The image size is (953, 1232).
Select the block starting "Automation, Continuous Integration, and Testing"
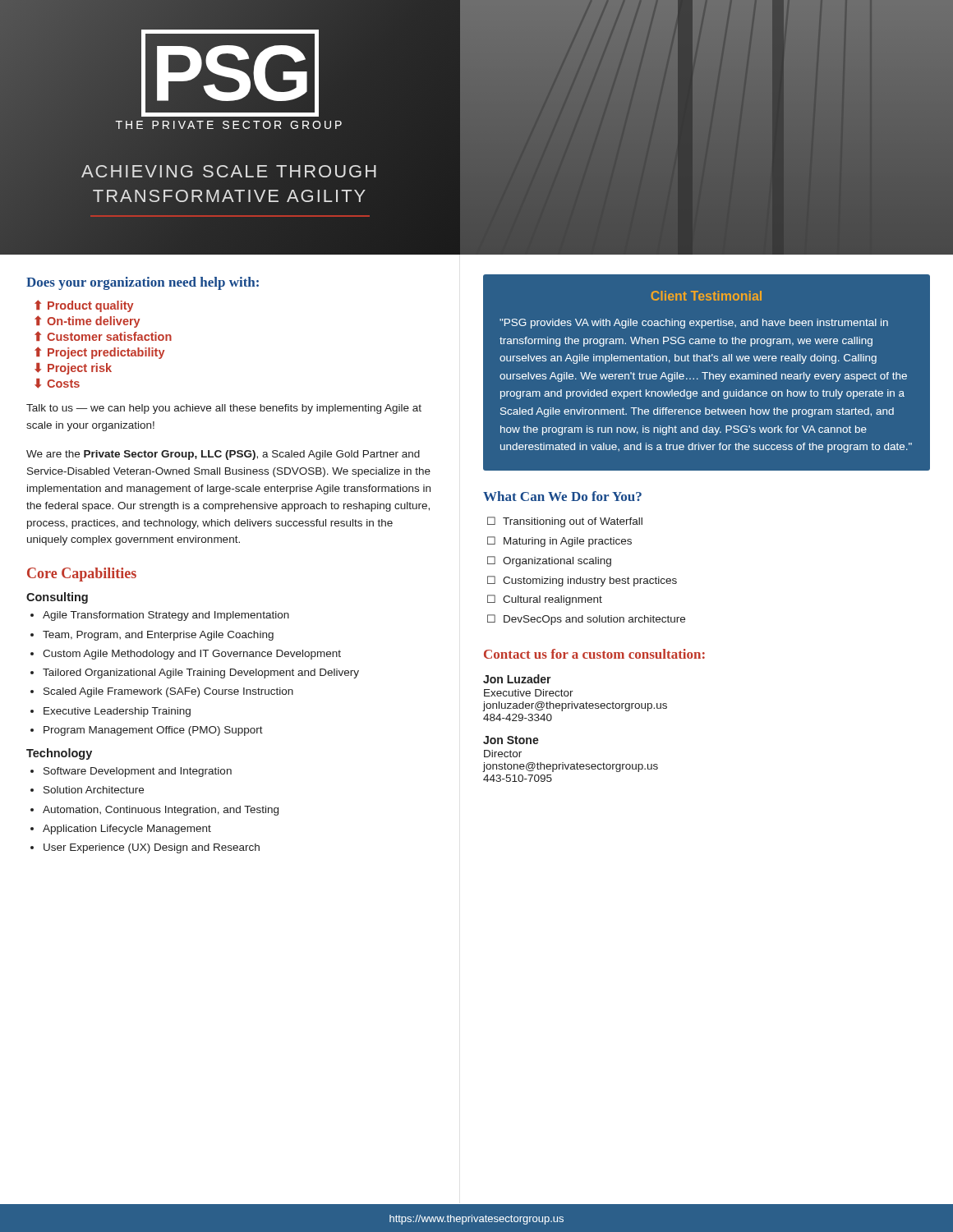point(161,809)
